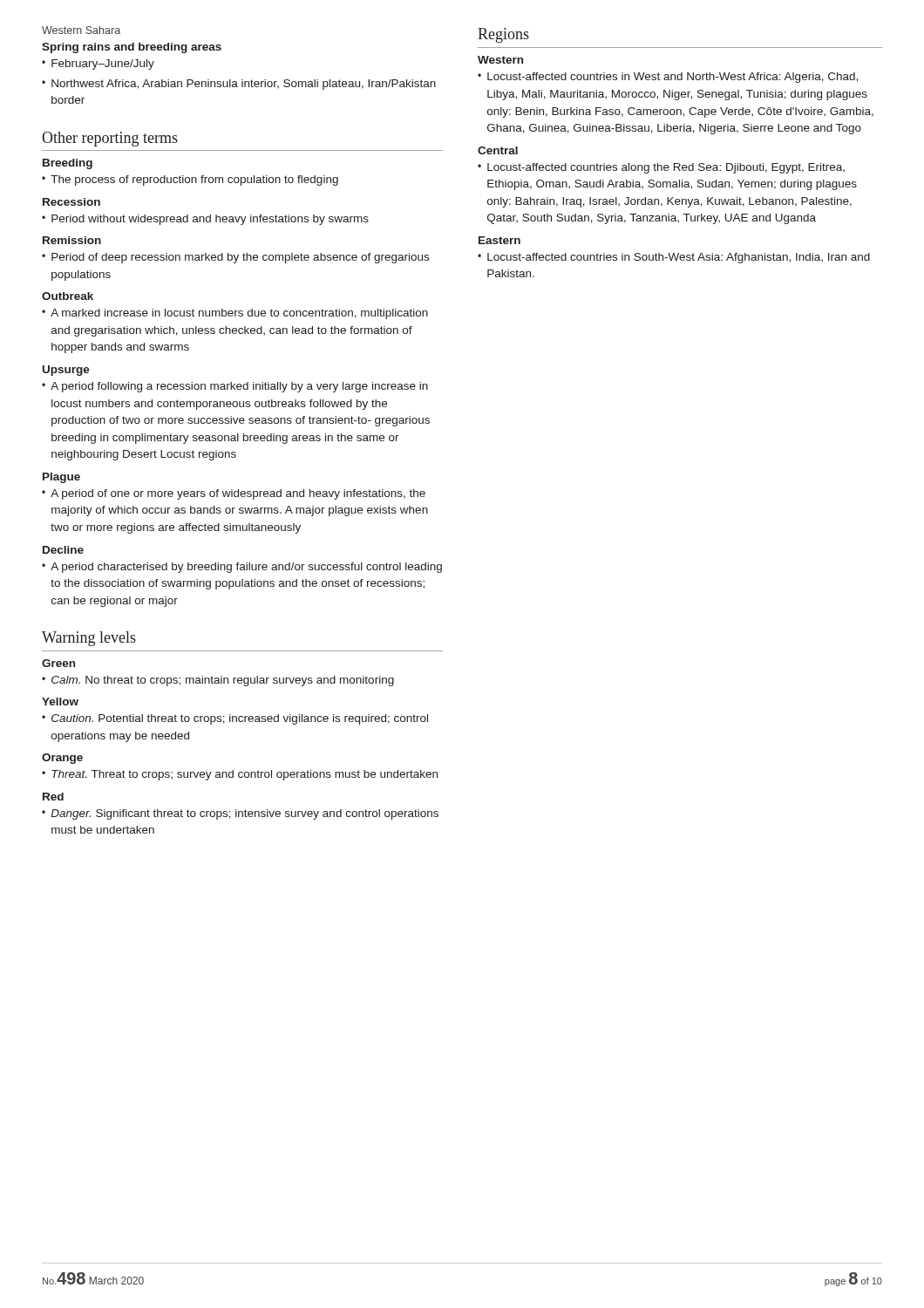Find the list item that reads "• Northwest Africa,"

coord(242,92)
